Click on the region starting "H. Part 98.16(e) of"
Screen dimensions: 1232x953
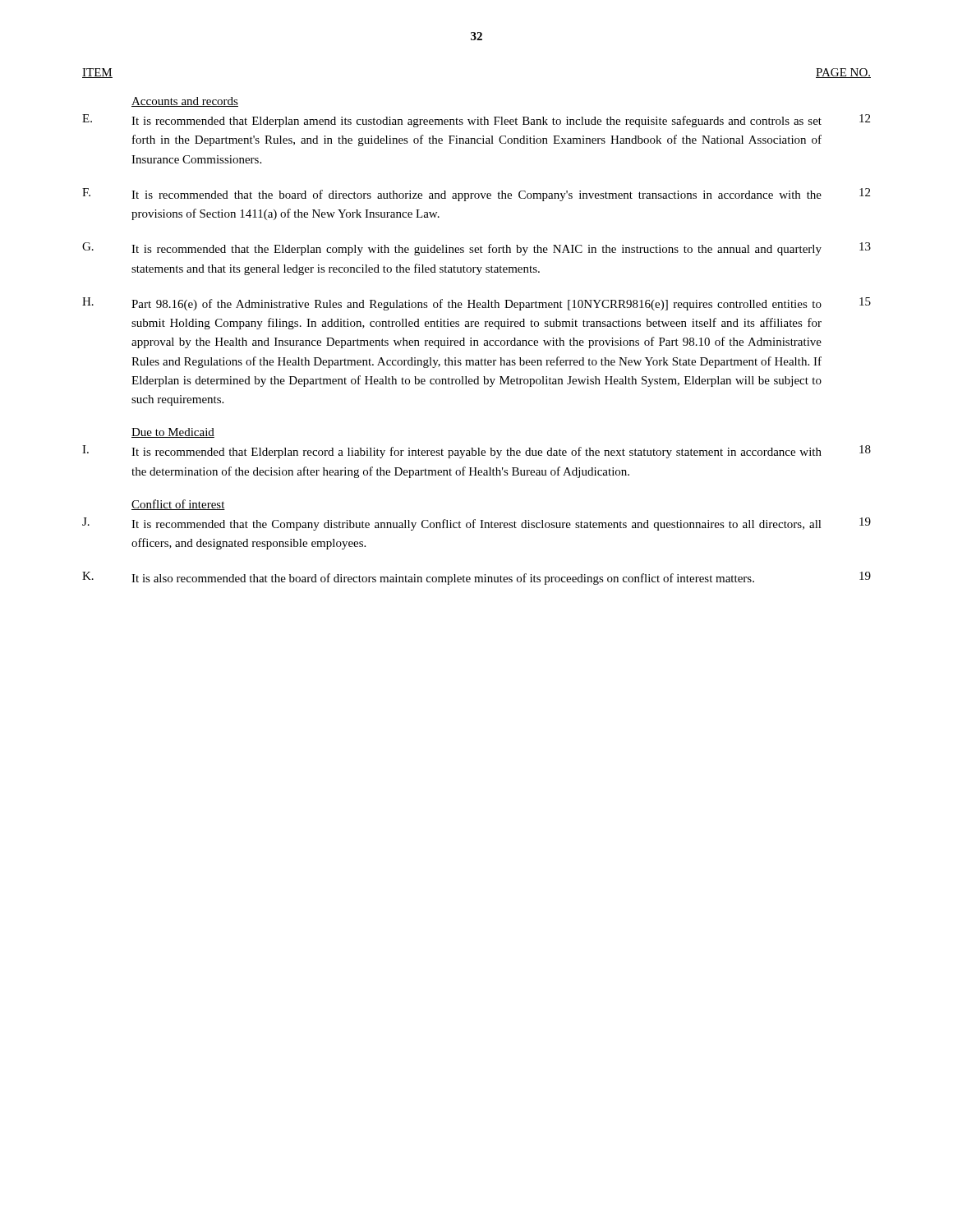click(x=476, y=352)
